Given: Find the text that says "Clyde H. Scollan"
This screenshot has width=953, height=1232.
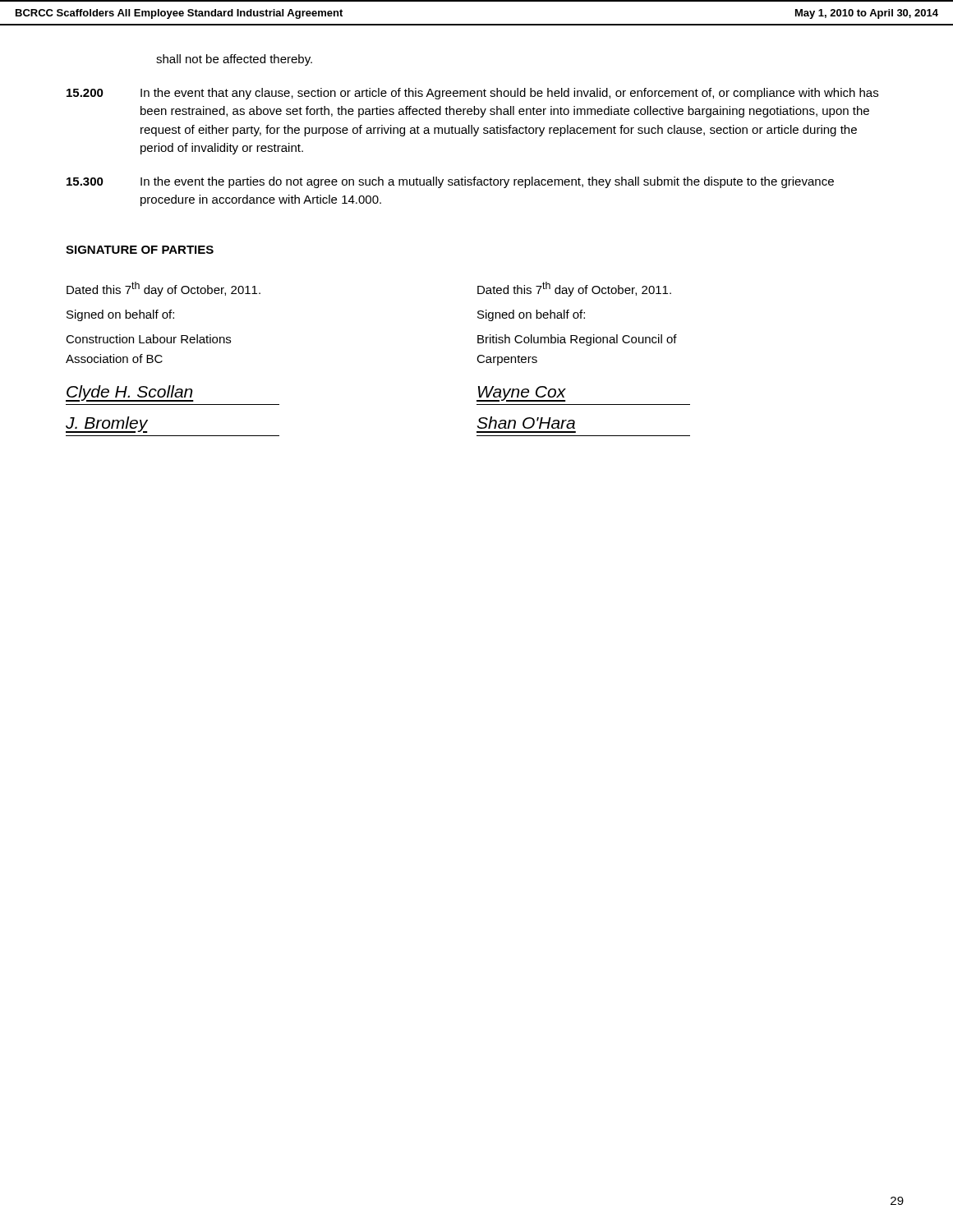Looking at the screenshot, I should (x=173, y=393).
